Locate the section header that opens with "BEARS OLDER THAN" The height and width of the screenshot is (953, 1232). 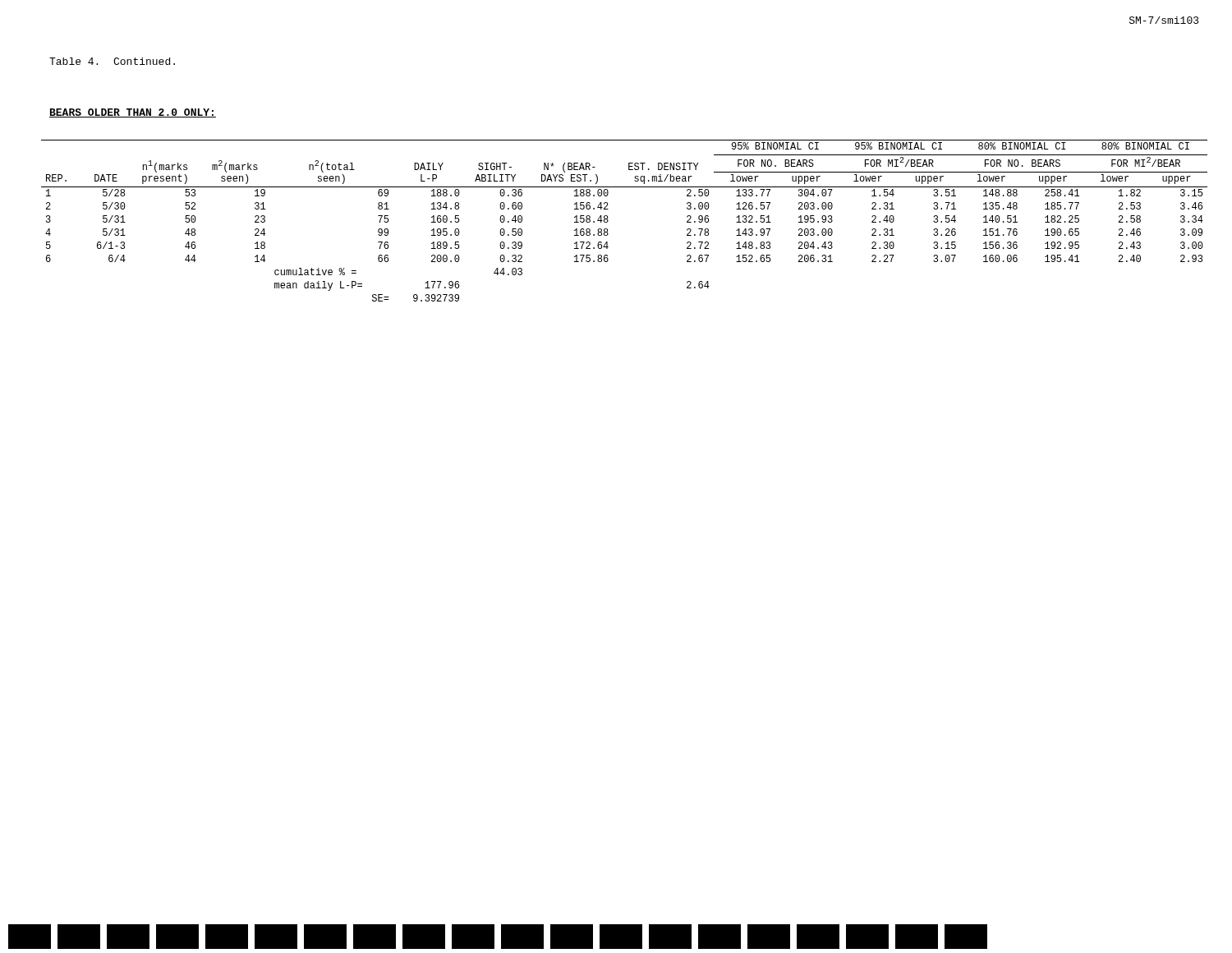pos(133,113)
